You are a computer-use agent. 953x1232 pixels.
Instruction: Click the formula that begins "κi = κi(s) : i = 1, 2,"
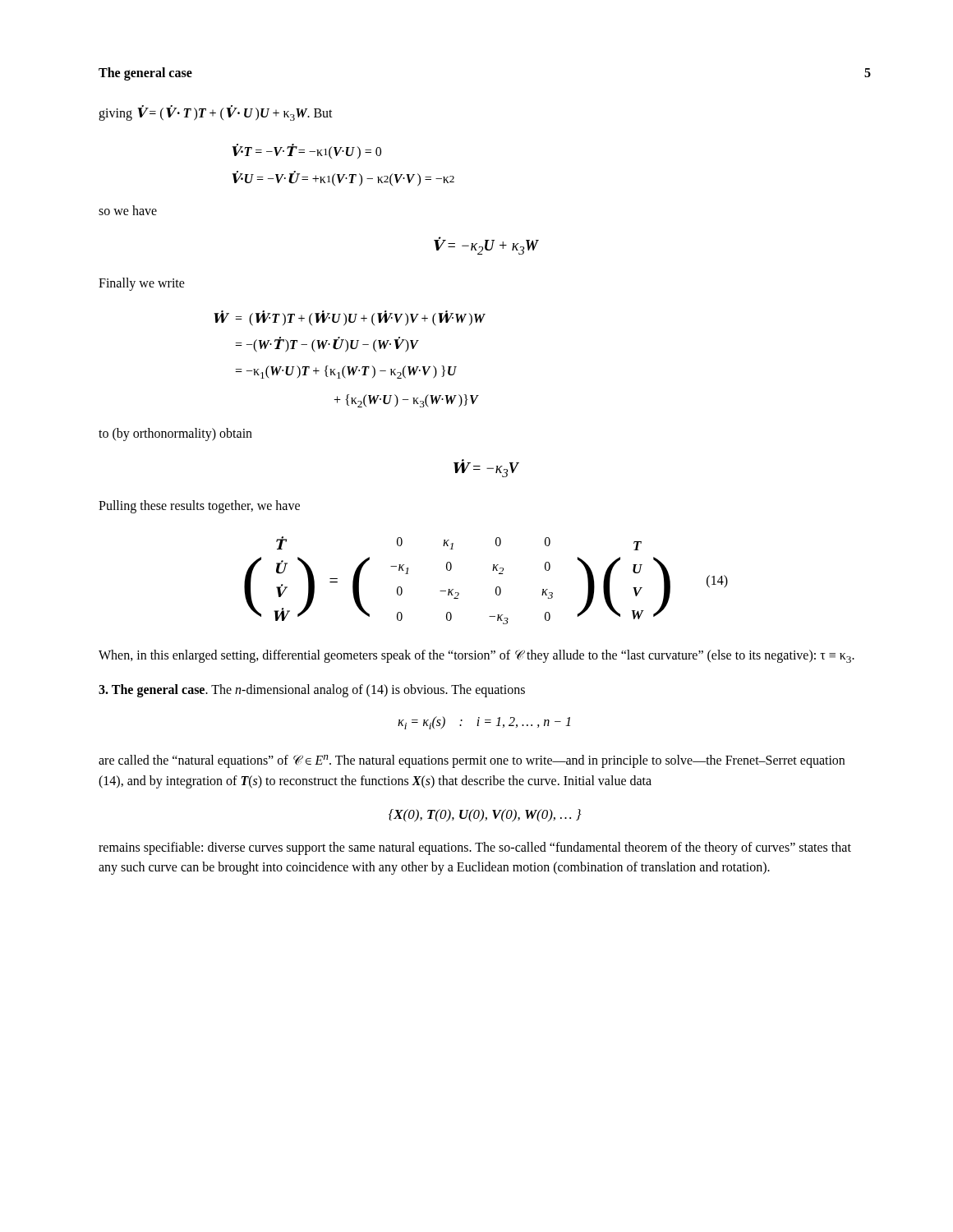(x=485, y=724)
